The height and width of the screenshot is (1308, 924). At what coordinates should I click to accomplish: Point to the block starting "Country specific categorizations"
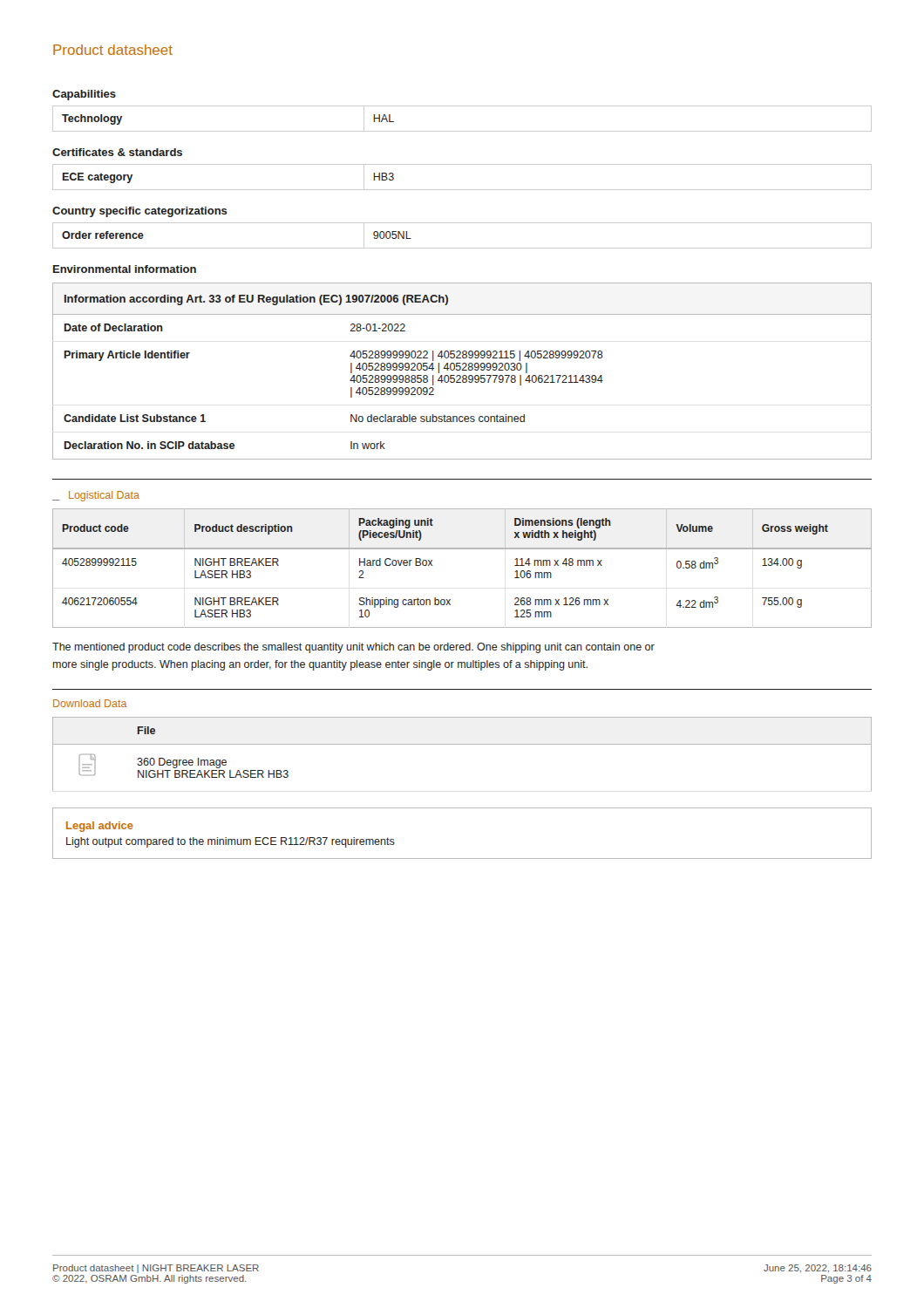[140, 211]
